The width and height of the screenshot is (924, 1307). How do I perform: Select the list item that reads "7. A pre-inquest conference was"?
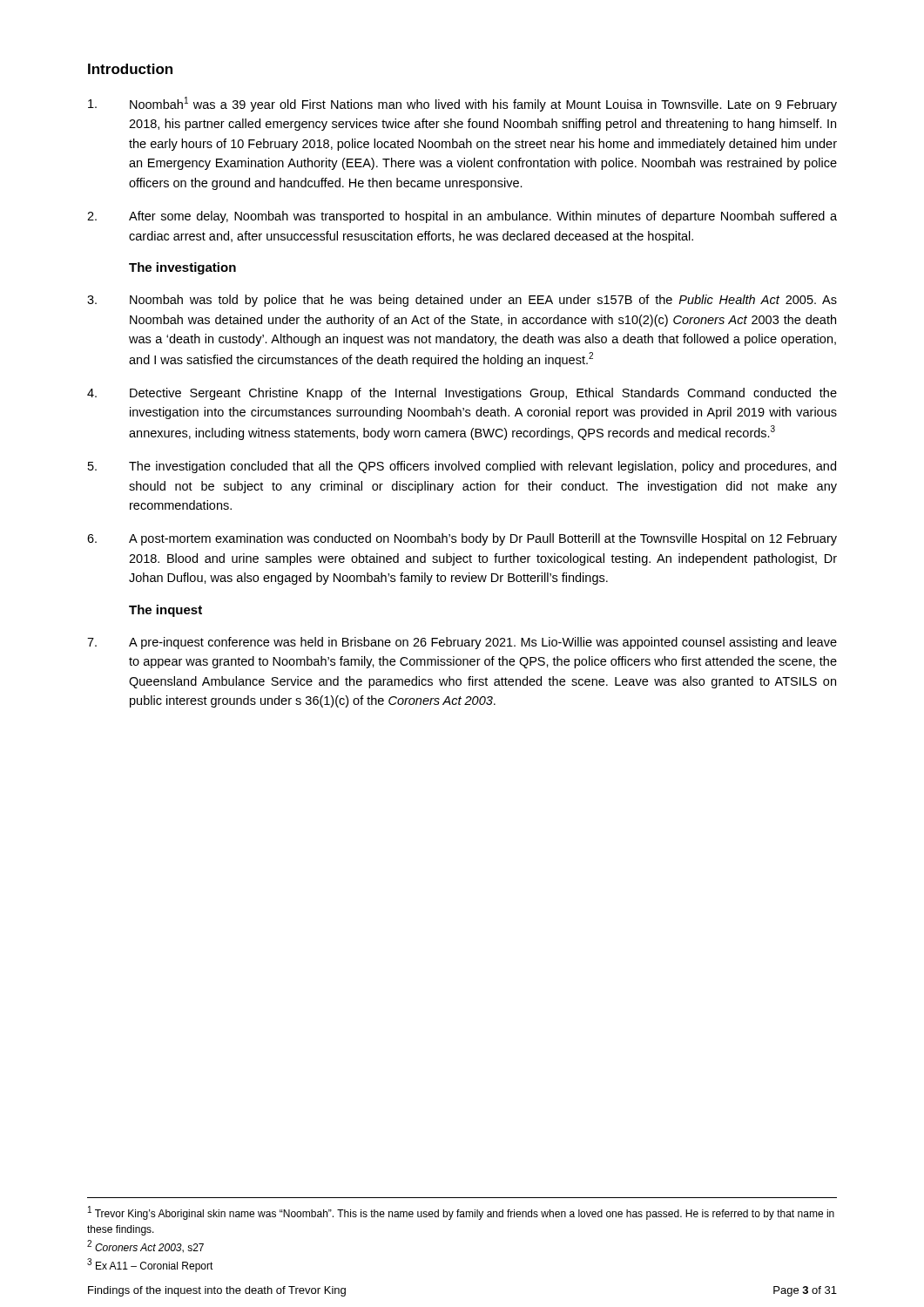(x=462, y=672)
